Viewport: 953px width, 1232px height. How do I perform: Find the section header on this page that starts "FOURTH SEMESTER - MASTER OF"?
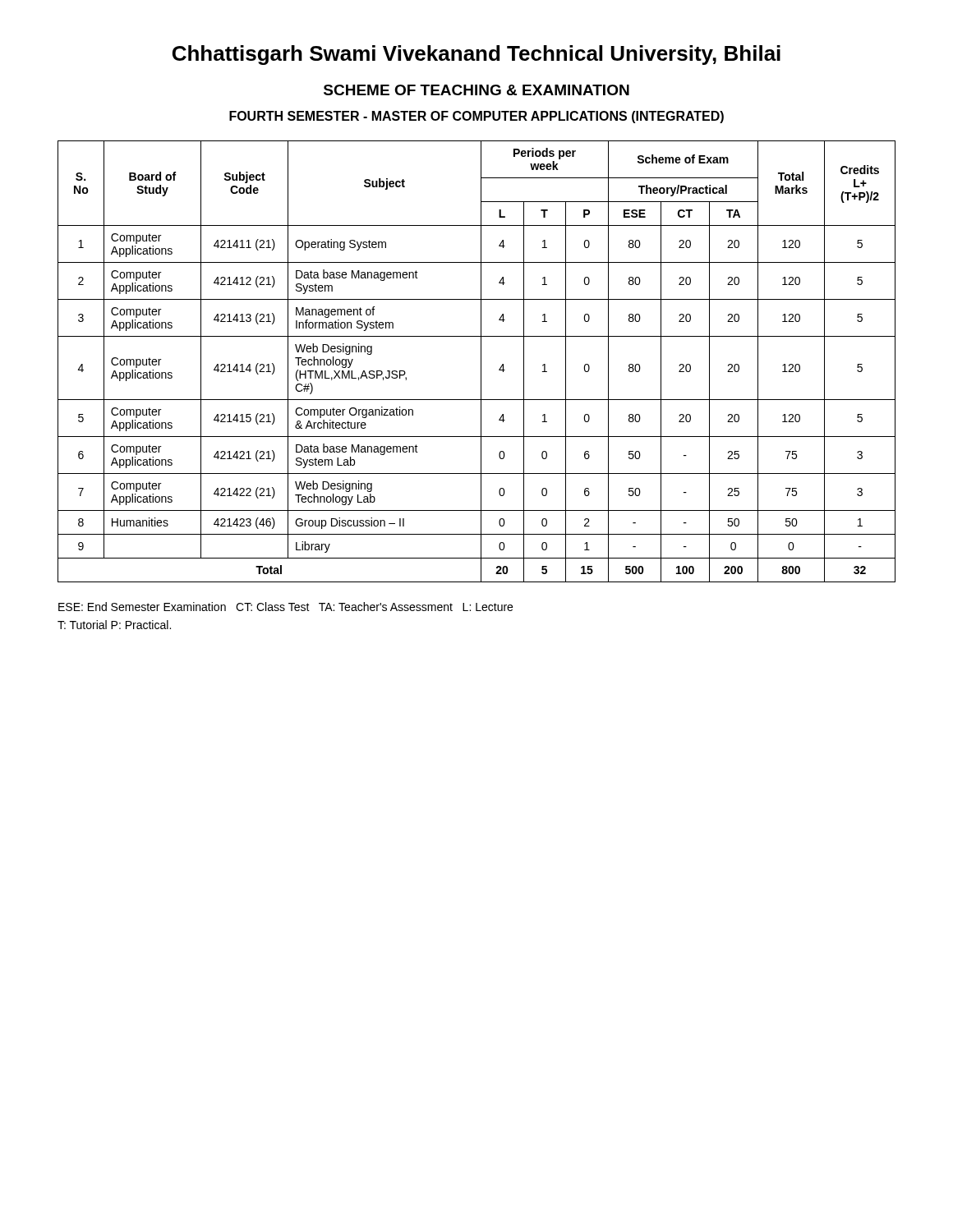pyautogui.click(x=476, y=117)
